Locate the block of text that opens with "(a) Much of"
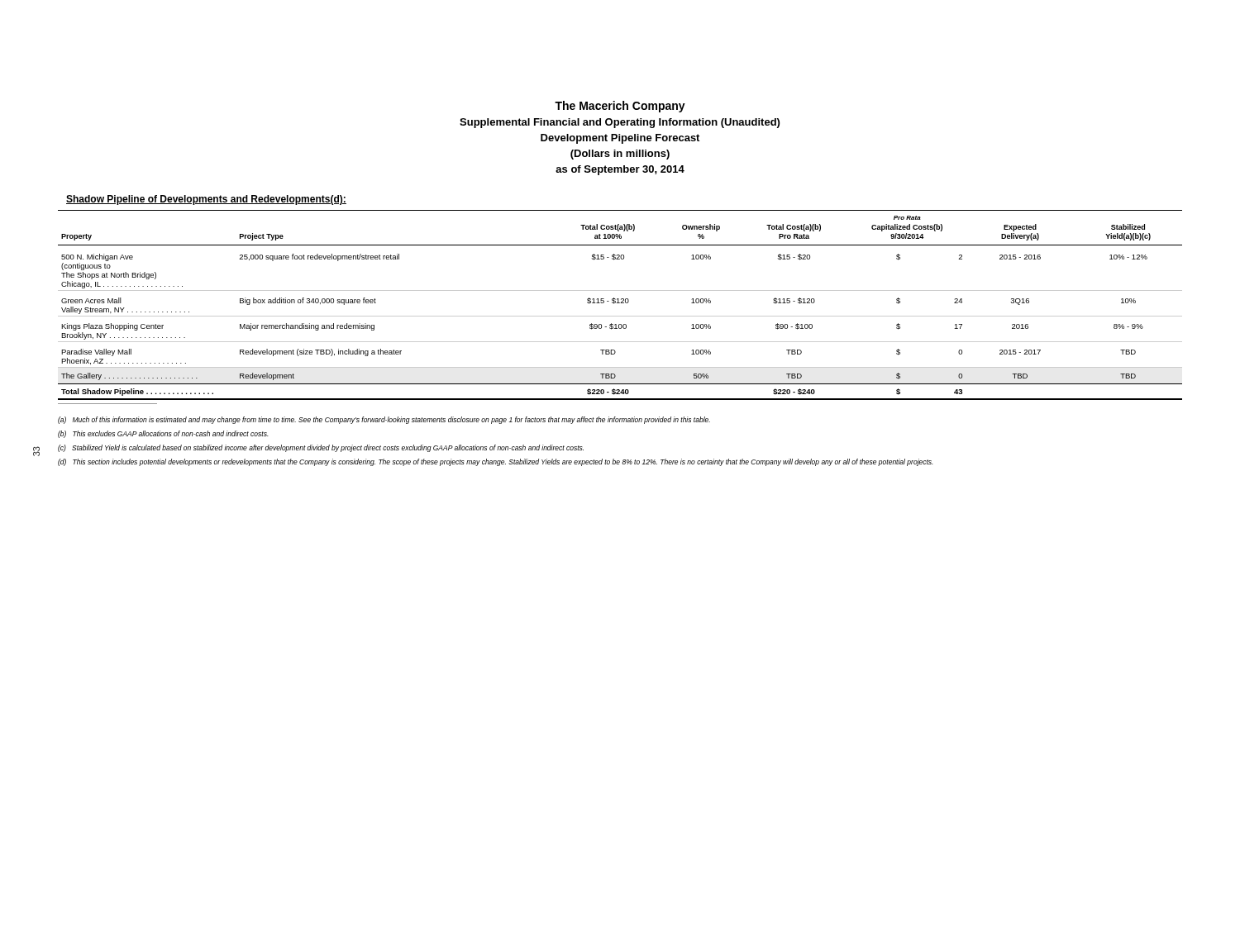 pos(384,420)
